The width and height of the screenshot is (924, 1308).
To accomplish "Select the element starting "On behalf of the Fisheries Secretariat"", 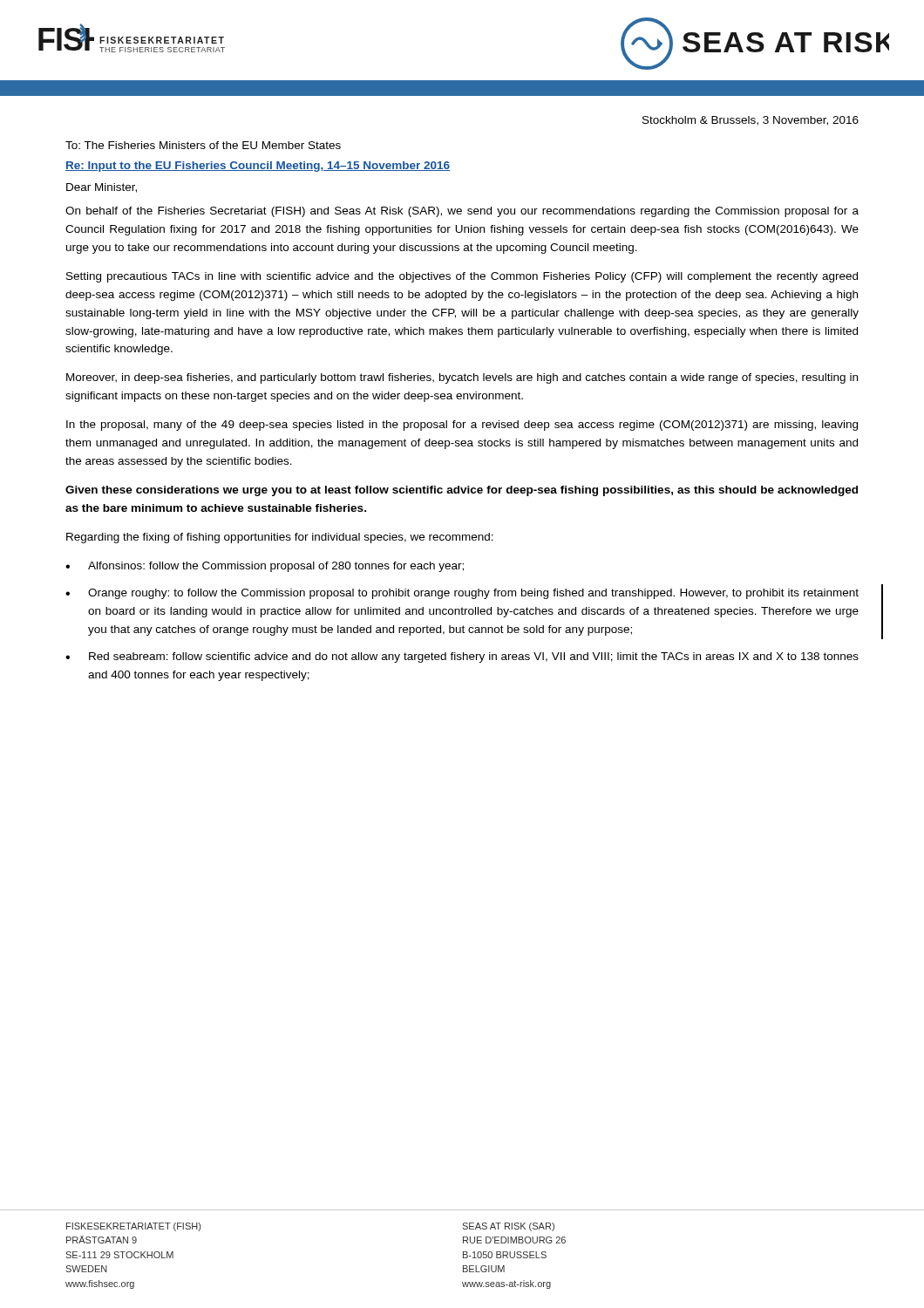I will pyautogui.click(x=462, y=229).
